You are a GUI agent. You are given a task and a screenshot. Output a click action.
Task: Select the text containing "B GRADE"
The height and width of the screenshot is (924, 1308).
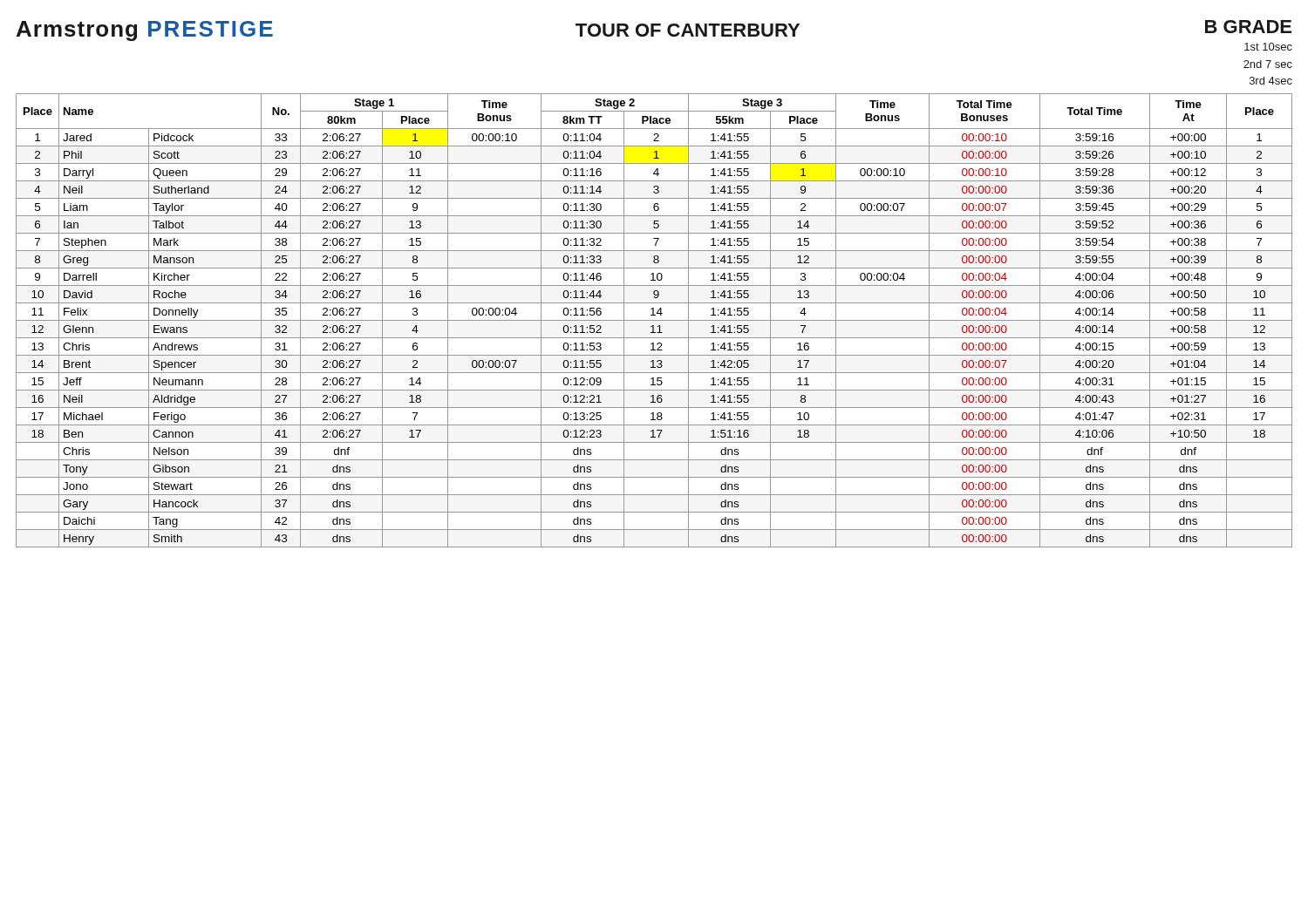coord(1248,27)
